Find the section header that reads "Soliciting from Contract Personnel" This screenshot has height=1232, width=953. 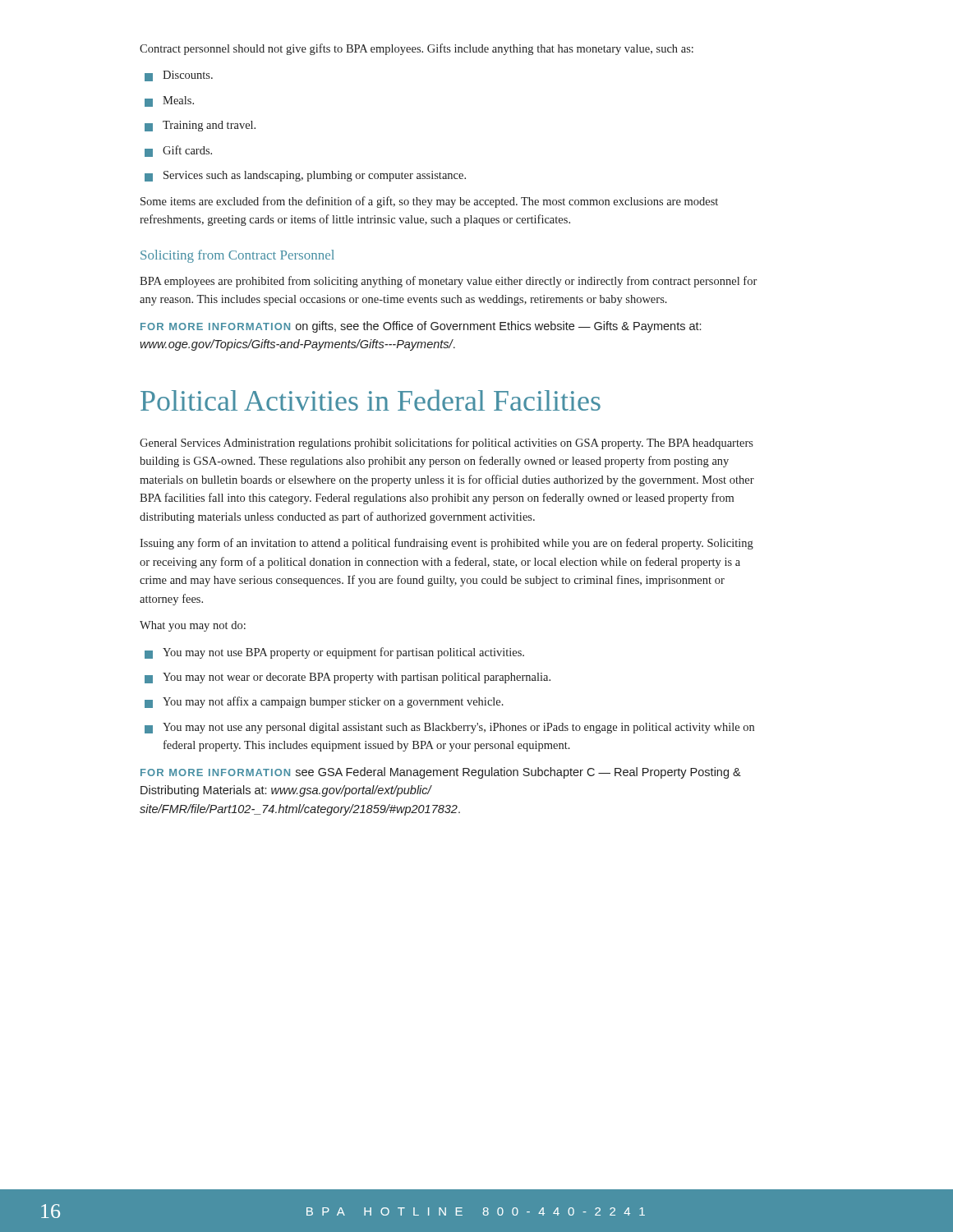pos(237,255)
